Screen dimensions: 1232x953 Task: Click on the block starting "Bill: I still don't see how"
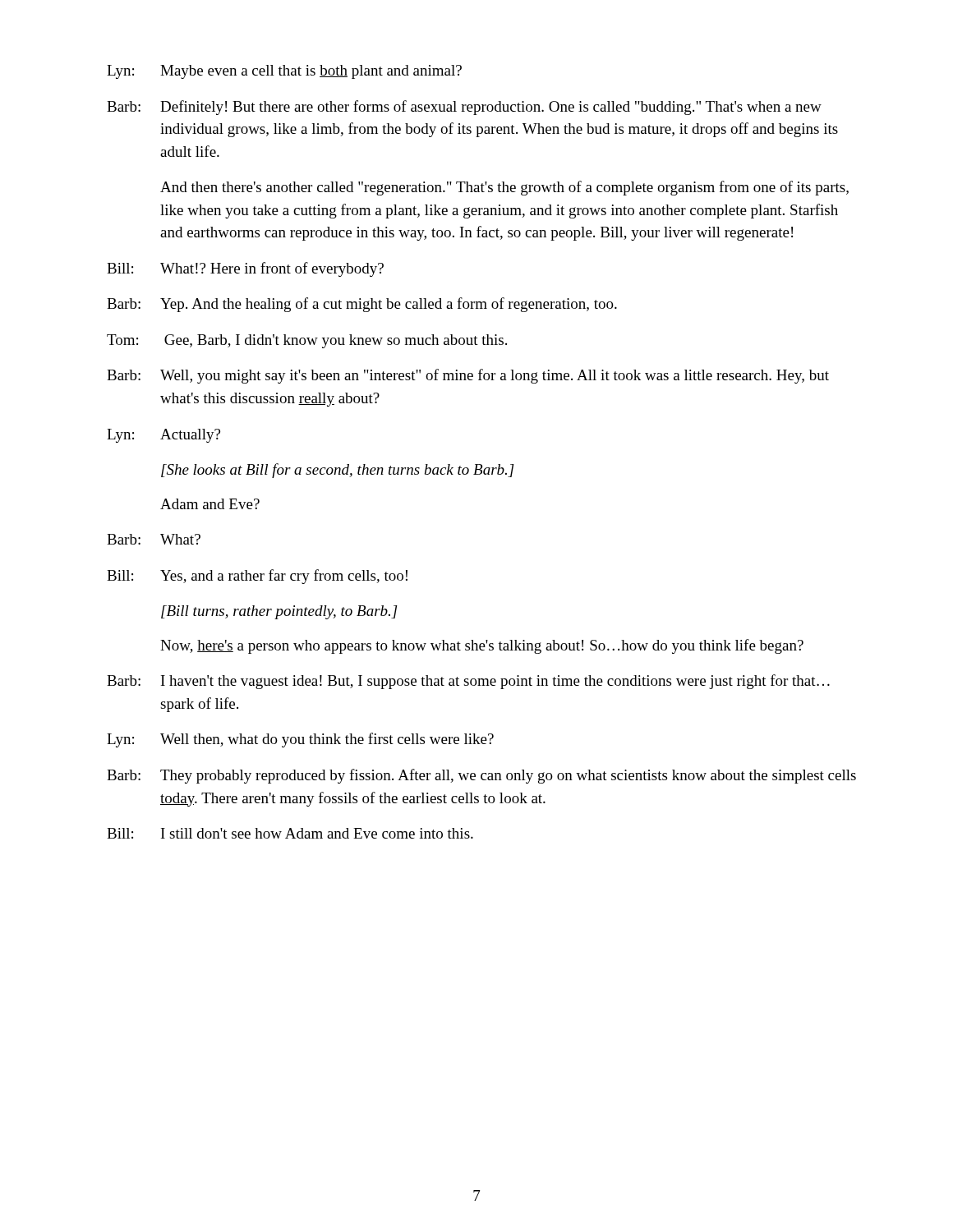290,833
